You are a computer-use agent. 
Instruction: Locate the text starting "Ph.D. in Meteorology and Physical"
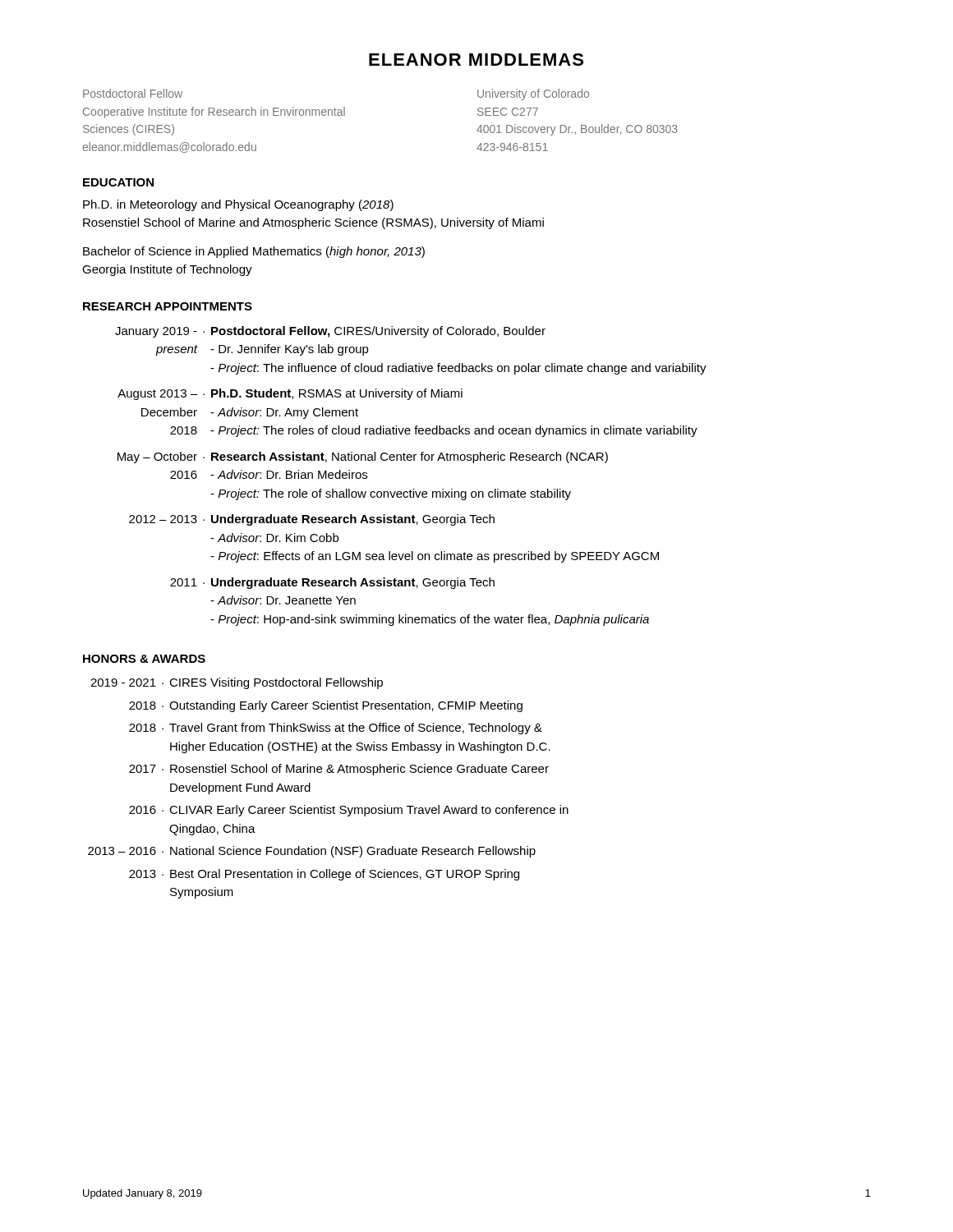(x=313, y=213)
